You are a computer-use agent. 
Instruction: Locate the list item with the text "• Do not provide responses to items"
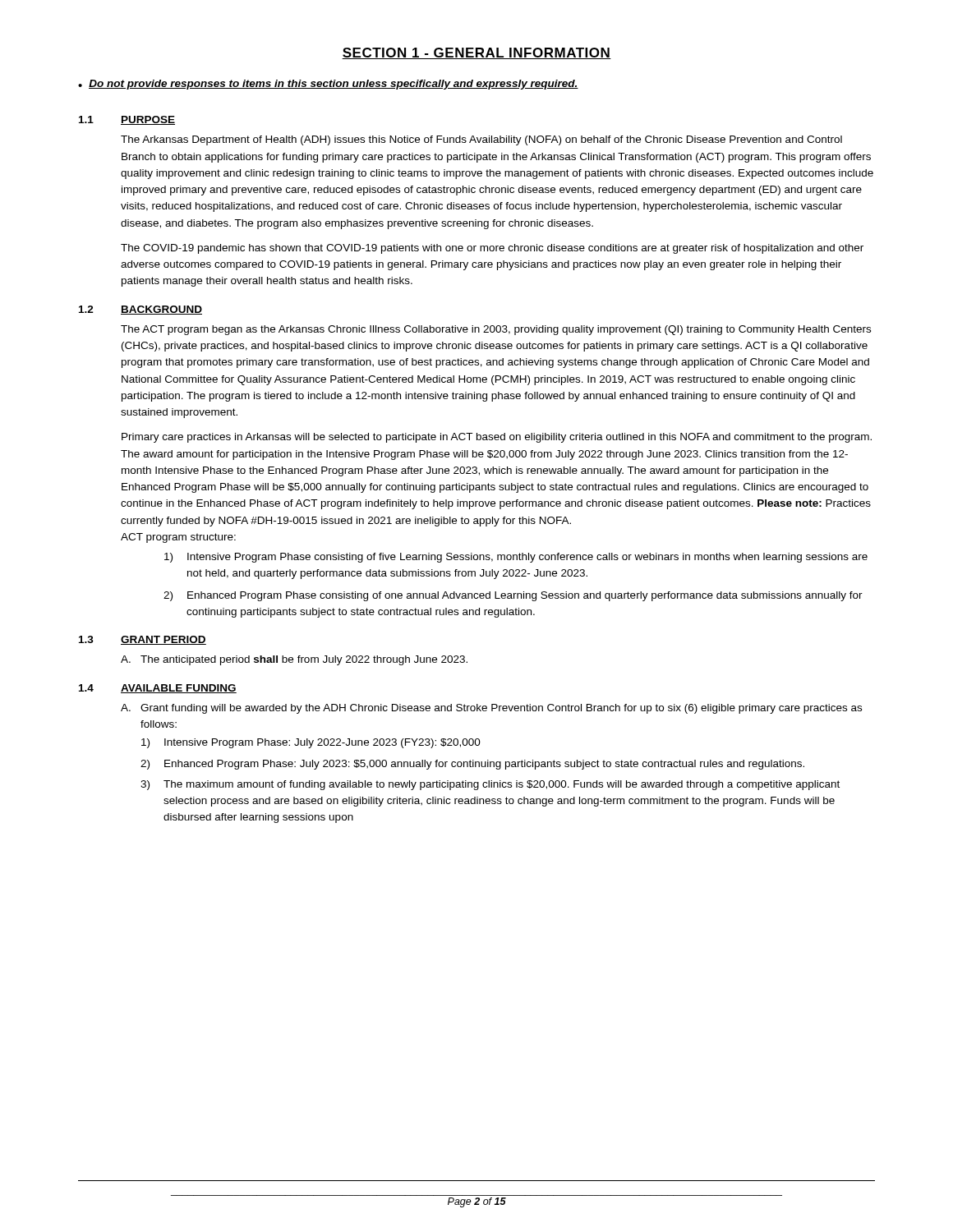click(x=328, y=85)
